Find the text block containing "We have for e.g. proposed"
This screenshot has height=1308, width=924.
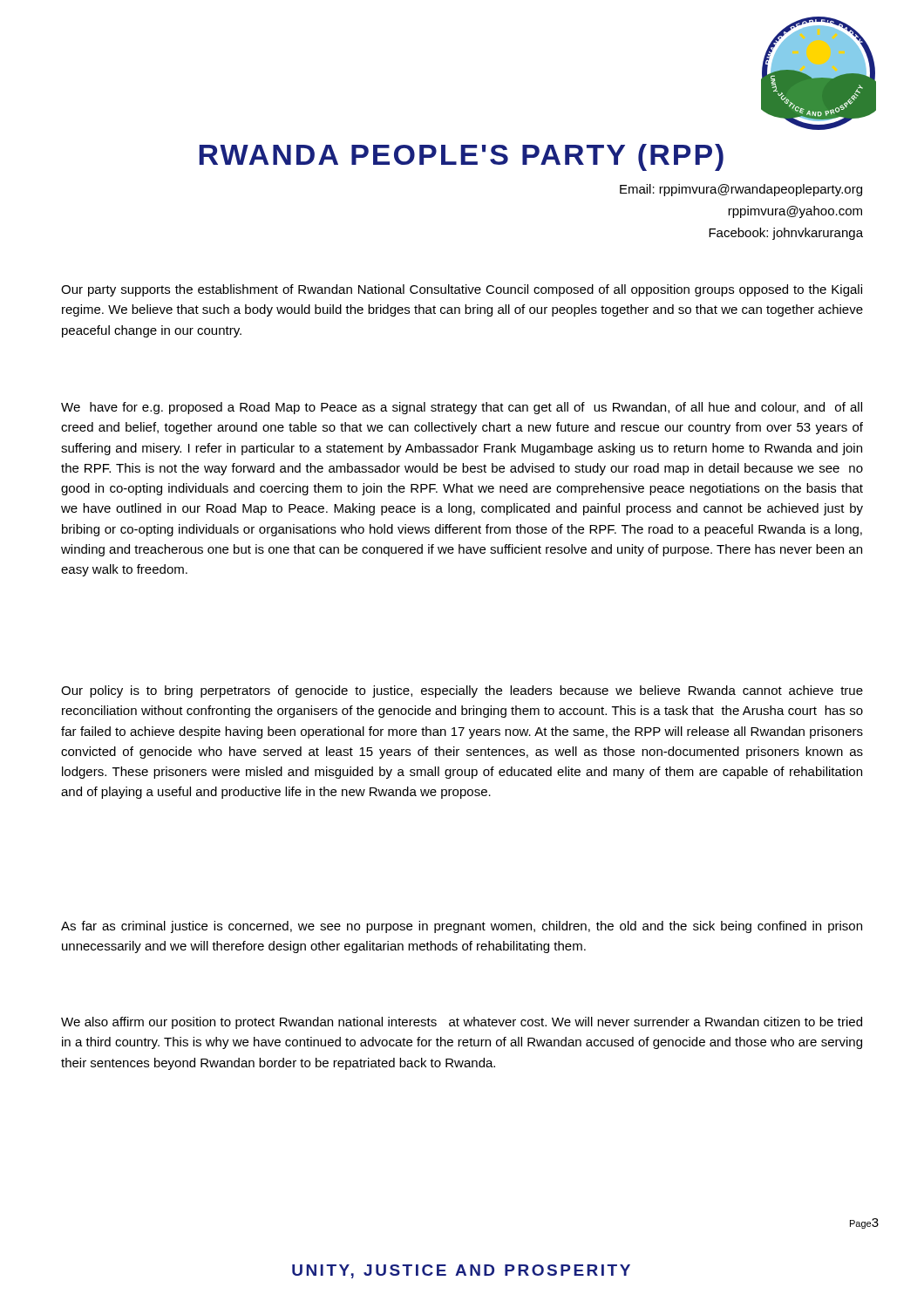coord(462,488)
